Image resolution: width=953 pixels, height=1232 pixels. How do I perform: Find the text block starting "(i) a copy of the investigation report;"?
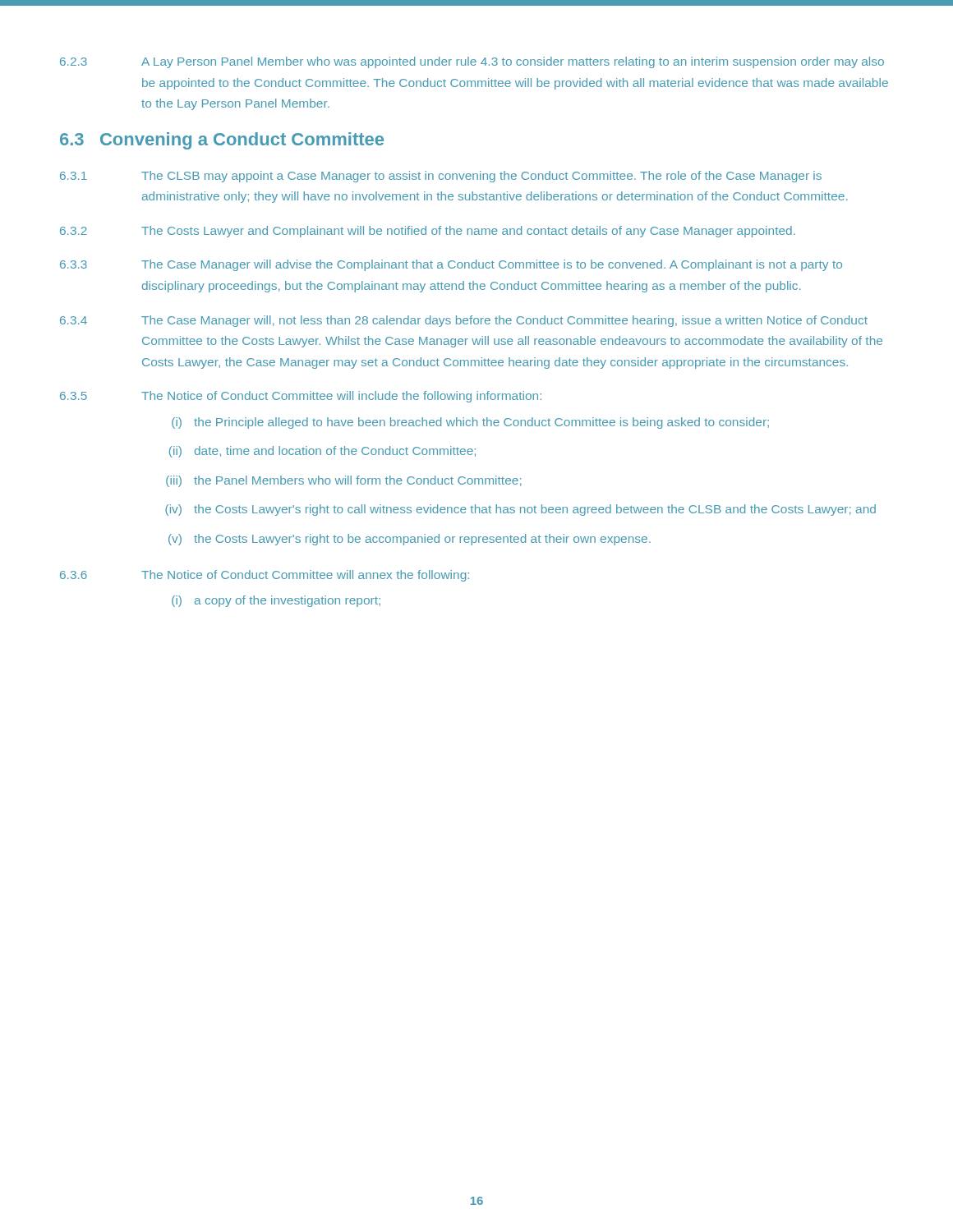click(x=276, y=601)
